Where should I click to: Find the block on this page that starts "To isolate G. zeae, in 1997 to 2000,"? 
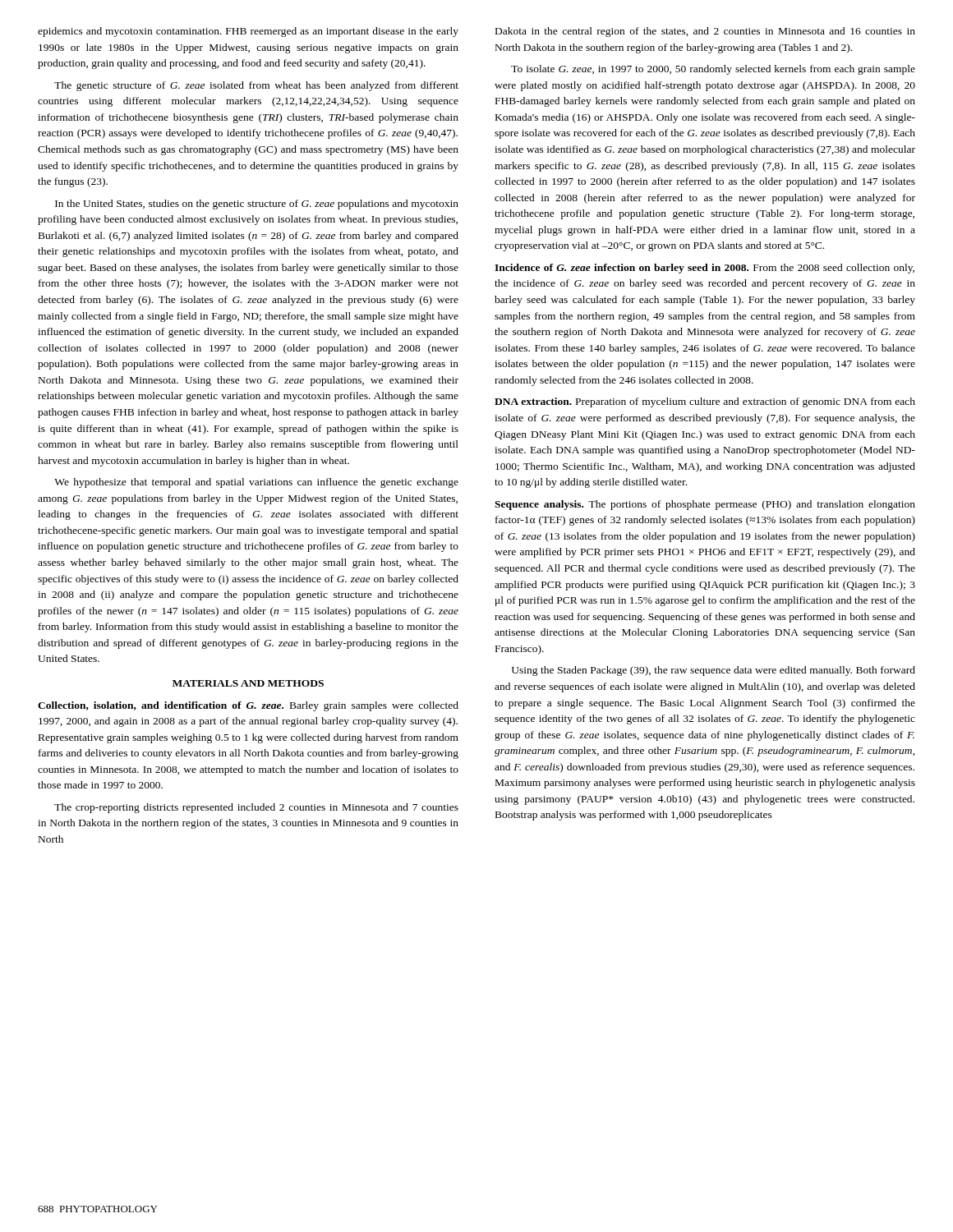pyautogui.click(x=705, y=157)
